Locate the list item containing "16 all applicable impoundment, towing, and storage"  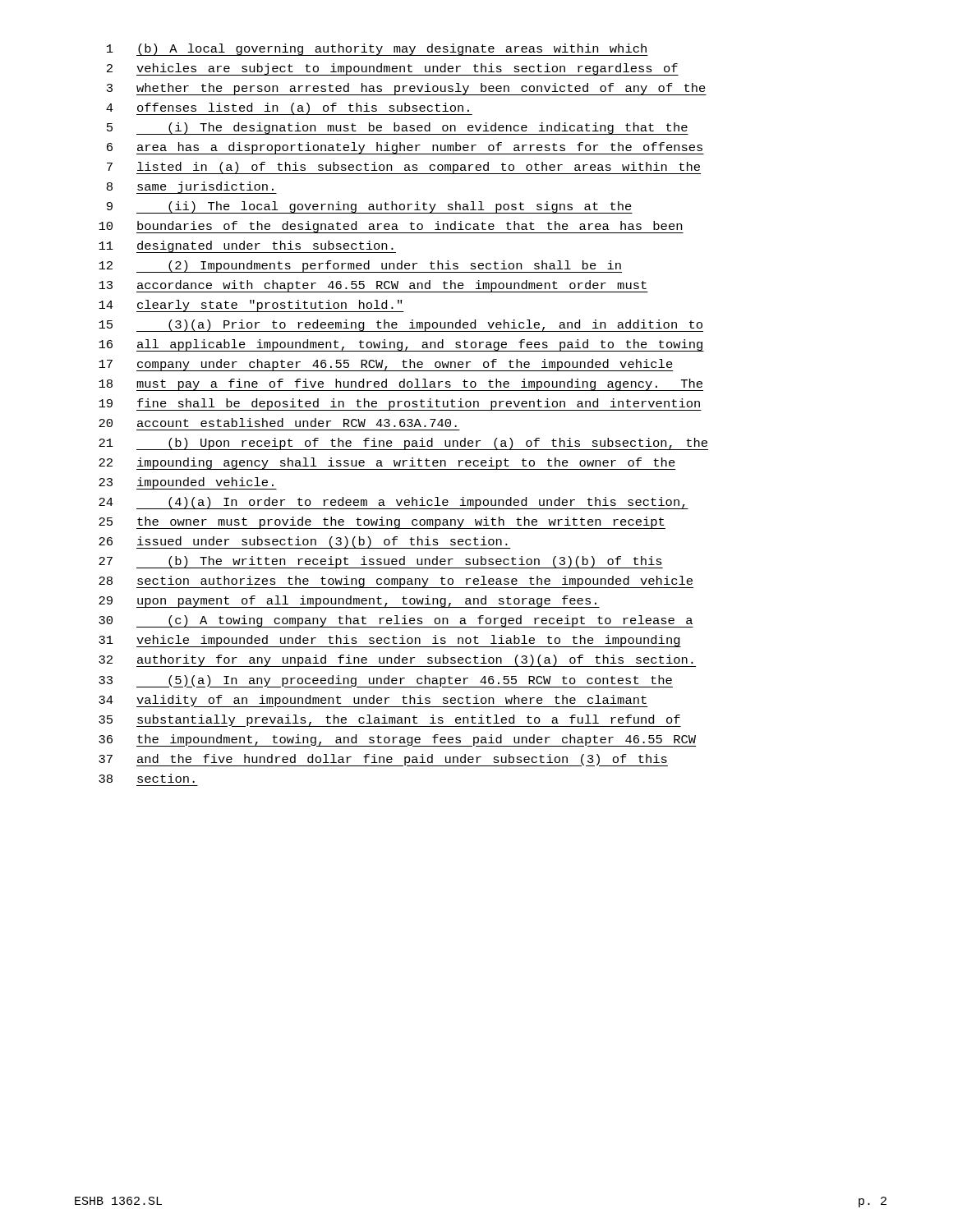coord(389,345)
